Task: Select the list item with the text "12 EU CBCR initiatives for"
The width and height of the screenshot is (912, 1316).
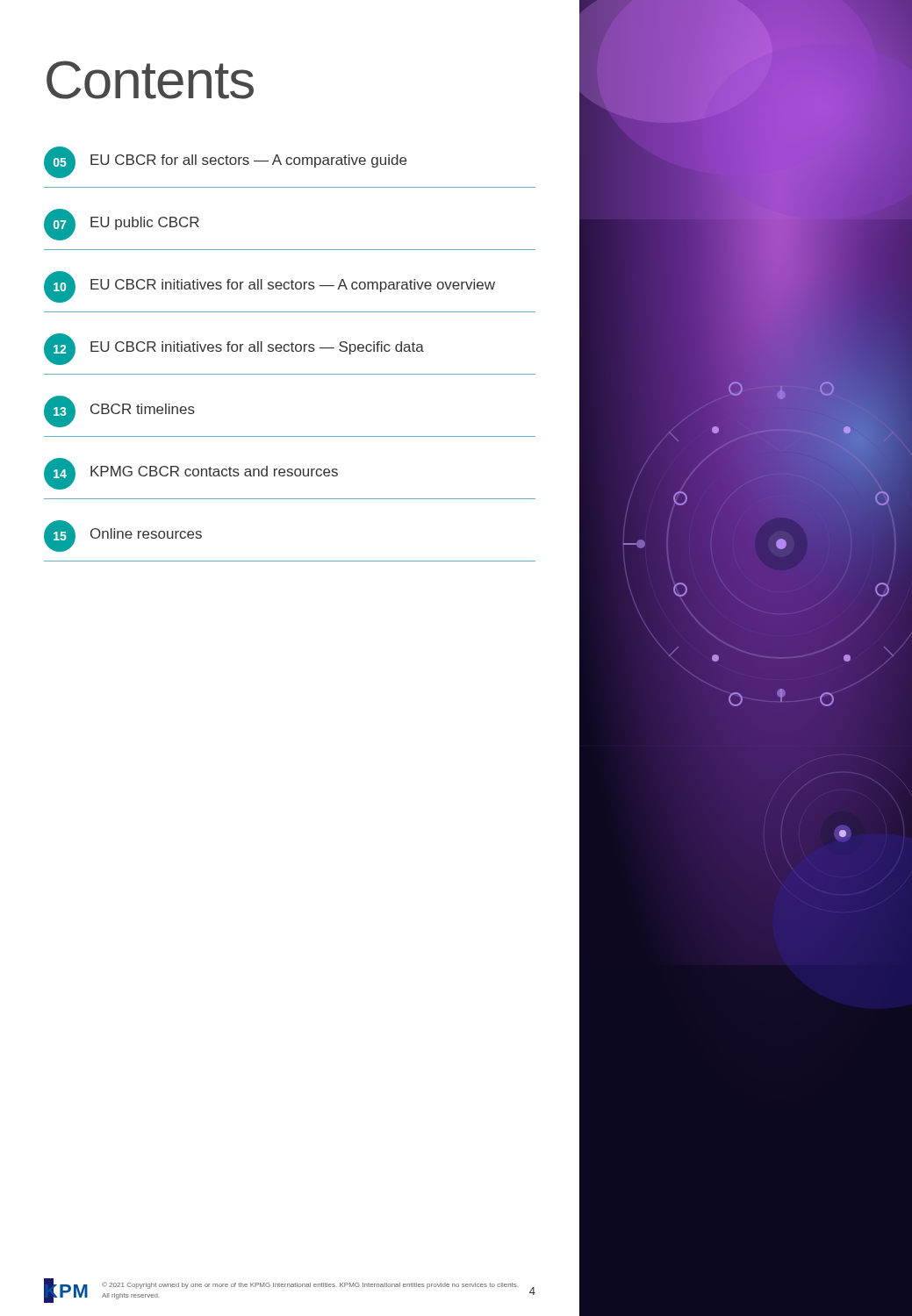Action: (x=290, y=353)
